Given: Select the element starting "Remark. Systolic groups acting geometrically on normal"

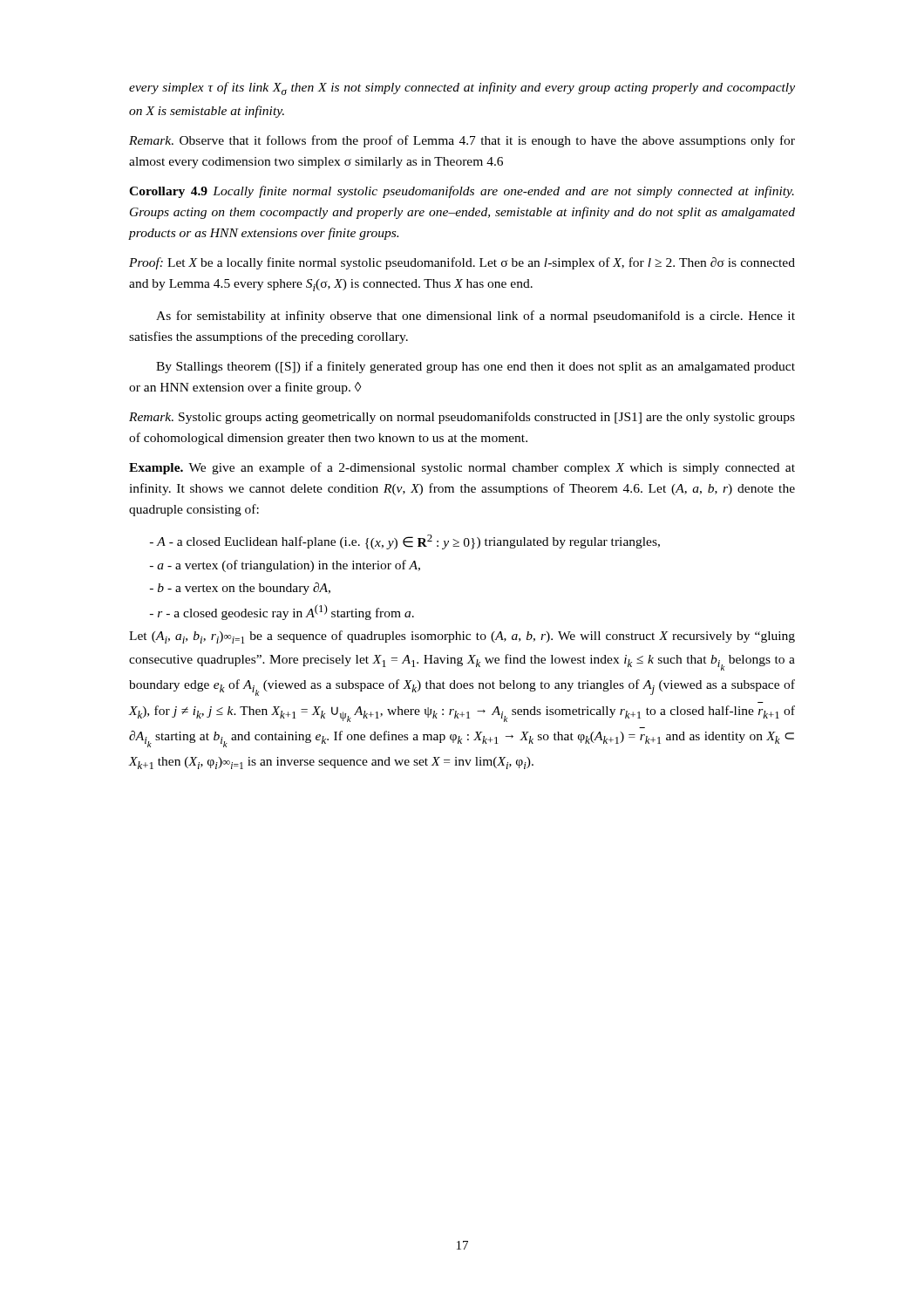Looking at the screenshot, I should pyautogui.click(x=462, y=428).
